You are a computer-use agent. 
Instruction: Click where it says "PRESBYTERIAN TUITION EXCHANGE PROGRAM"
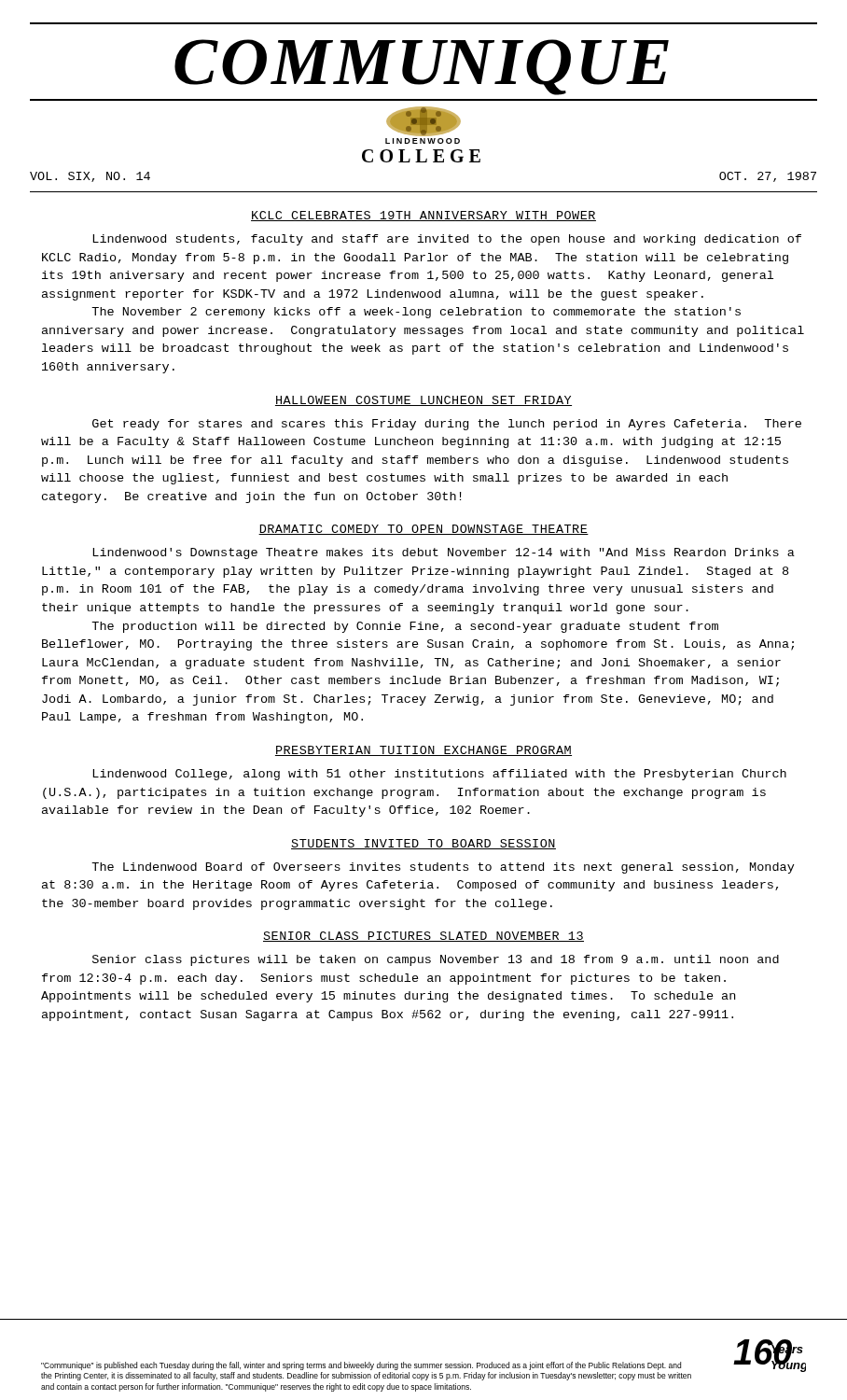424,751
